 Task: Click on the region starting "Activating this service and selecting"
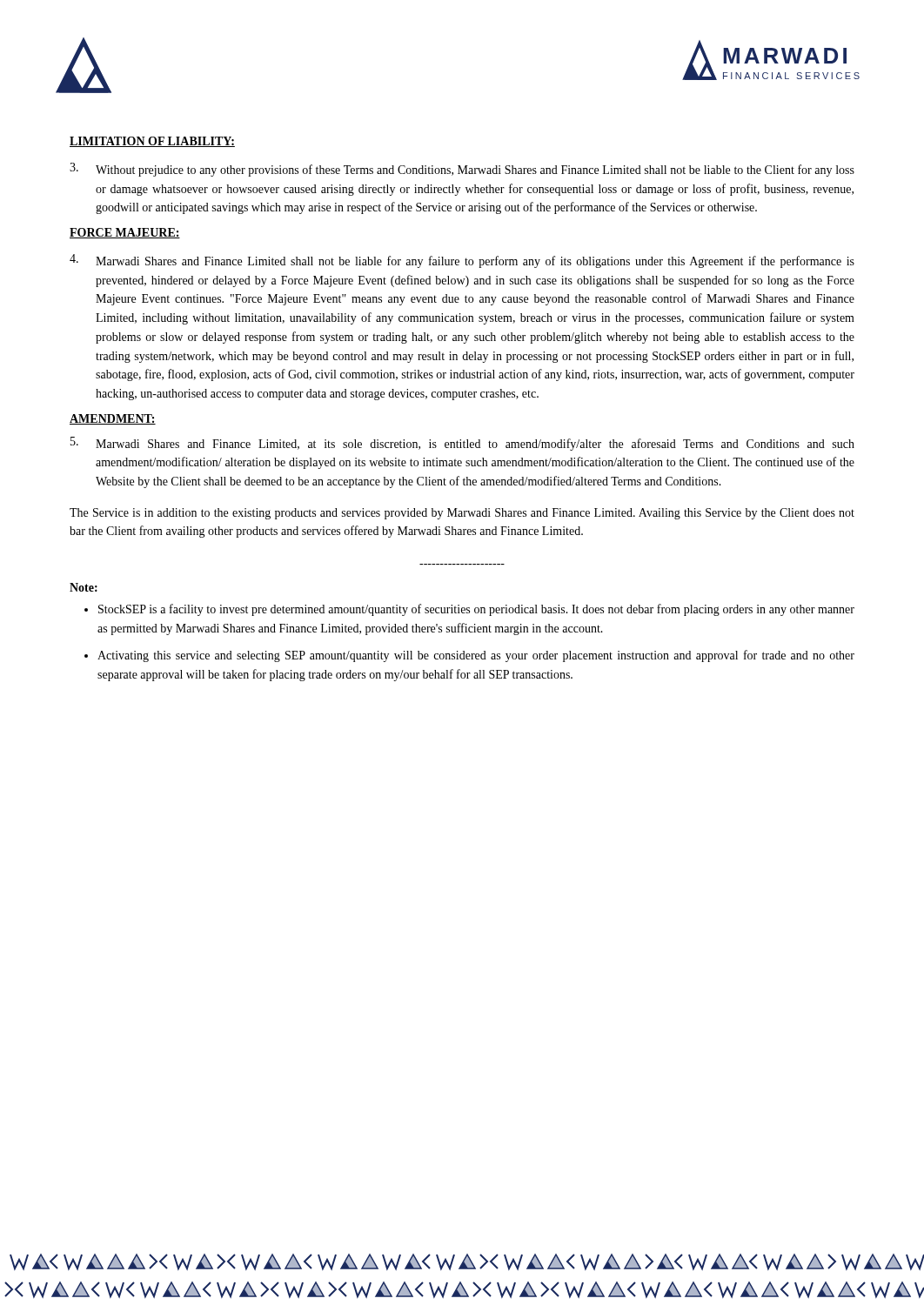point(476,665)
